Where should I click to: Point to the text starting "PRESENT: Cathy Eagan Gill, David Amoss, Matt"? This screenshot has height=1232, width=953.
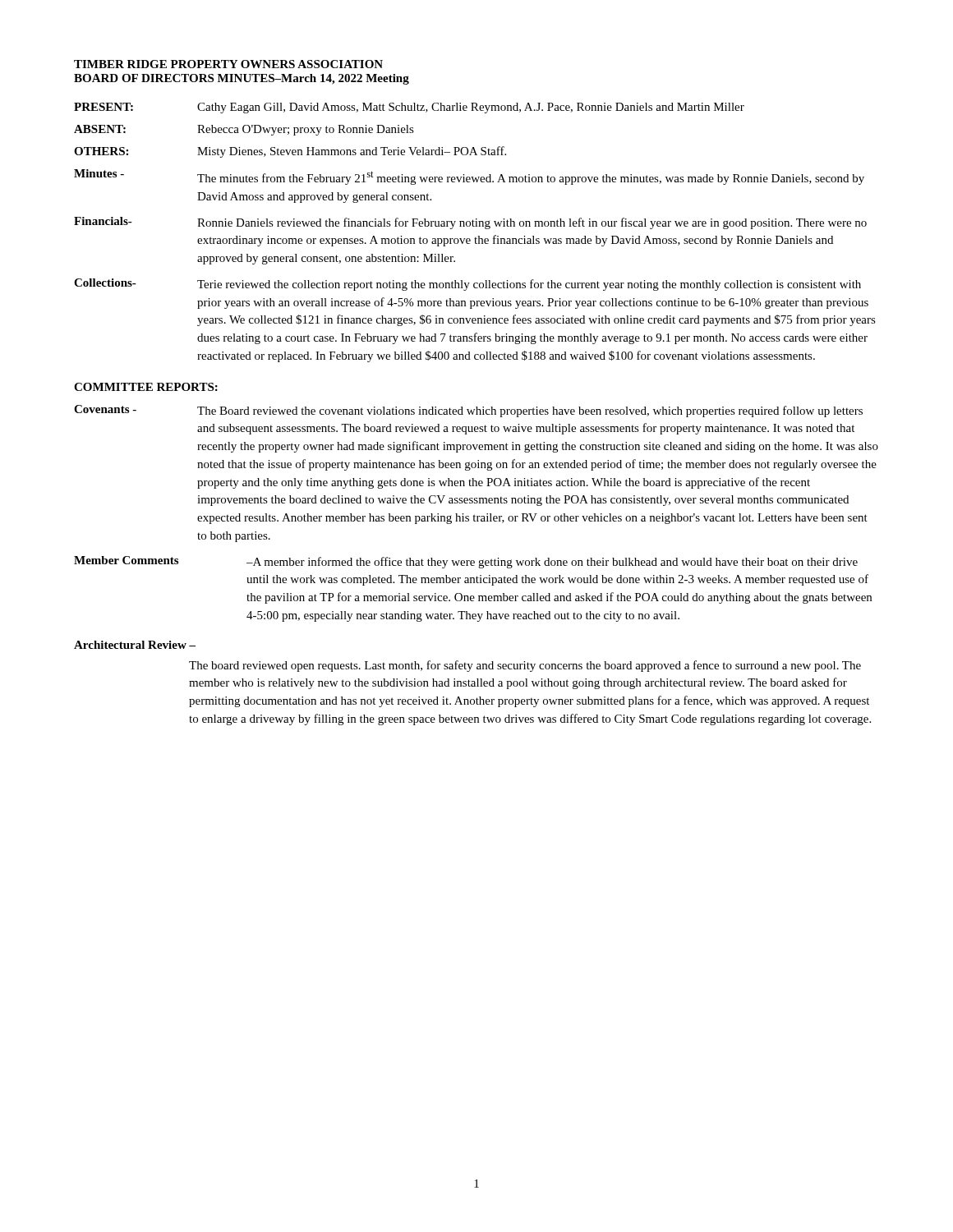(476, 107)
